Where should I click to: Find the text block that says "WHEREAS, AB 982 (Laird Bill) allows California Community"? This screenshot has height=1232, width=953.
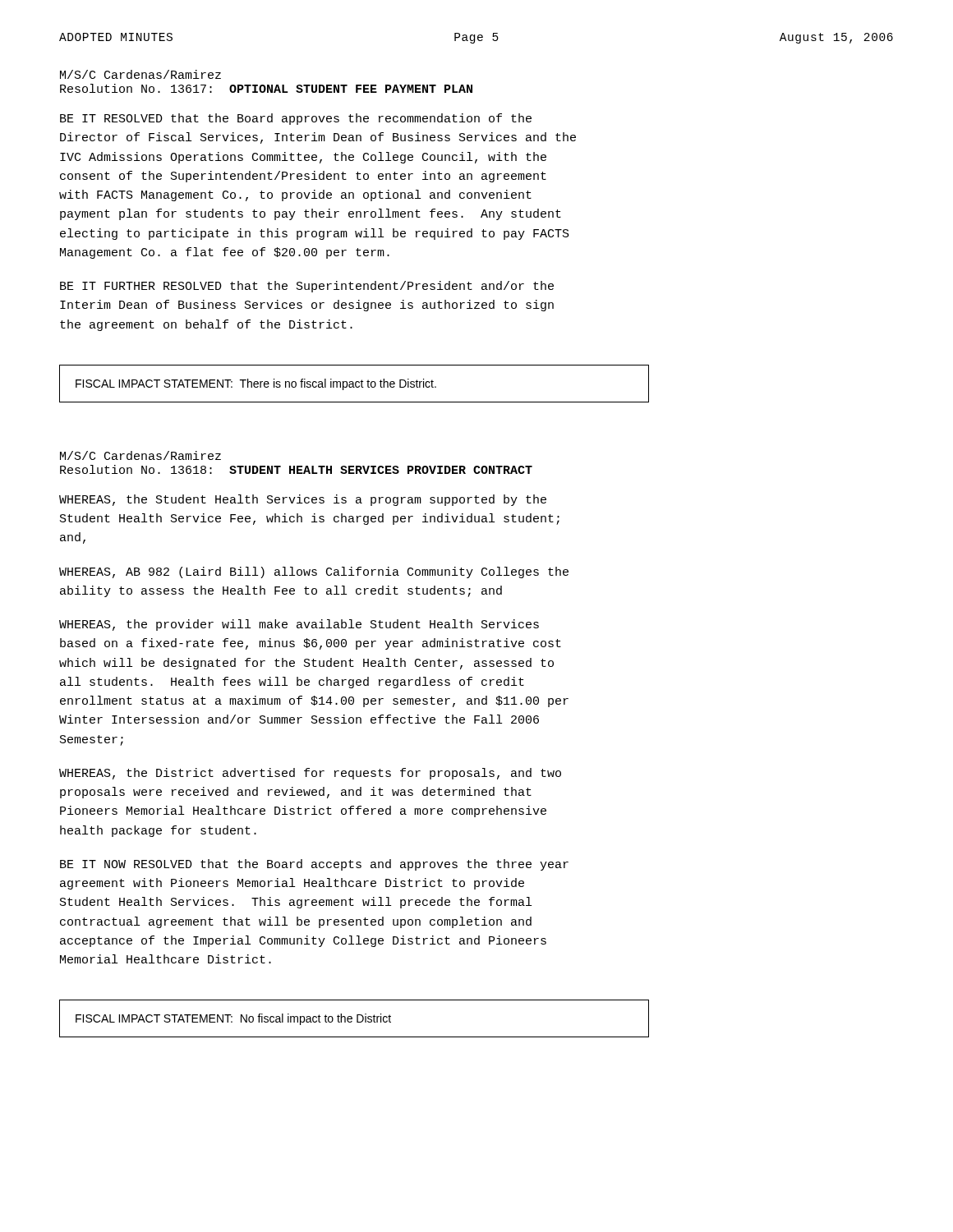[x=314, y=582]
